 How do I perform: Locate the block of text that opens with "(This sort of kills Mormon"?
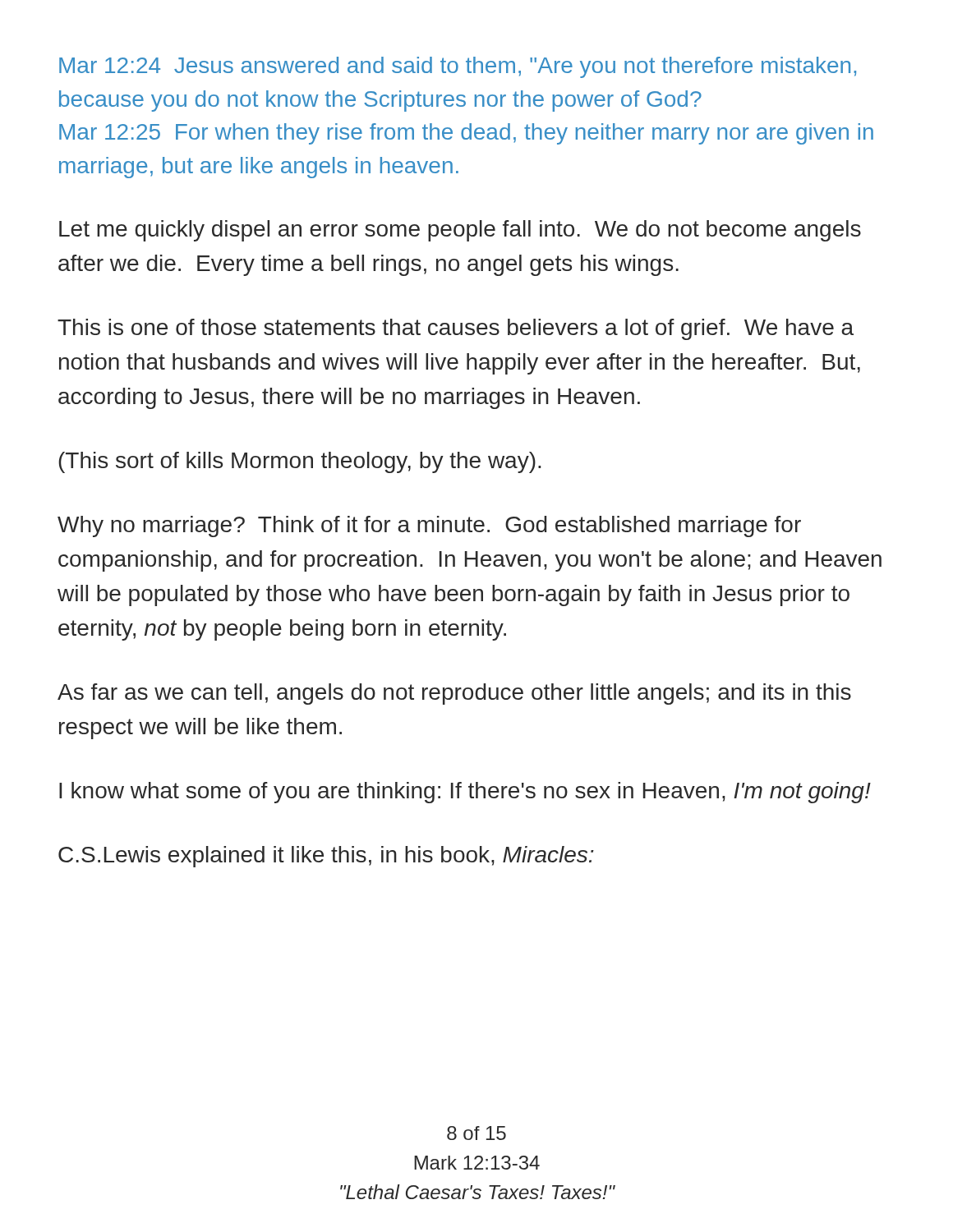(300, 461)
